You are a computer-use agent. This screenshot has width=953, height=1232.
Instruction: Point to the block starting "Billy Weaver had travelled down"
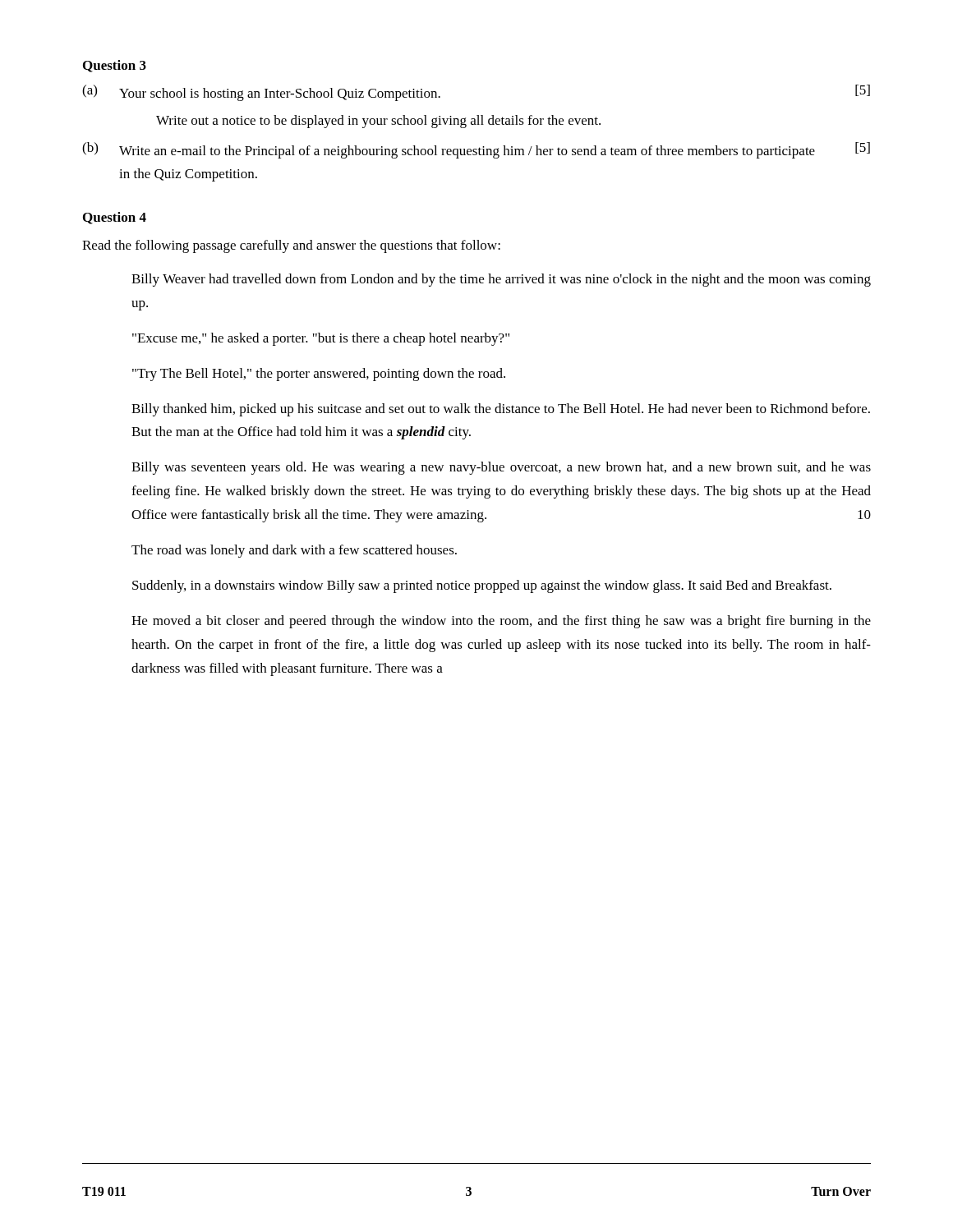point(501,291)
